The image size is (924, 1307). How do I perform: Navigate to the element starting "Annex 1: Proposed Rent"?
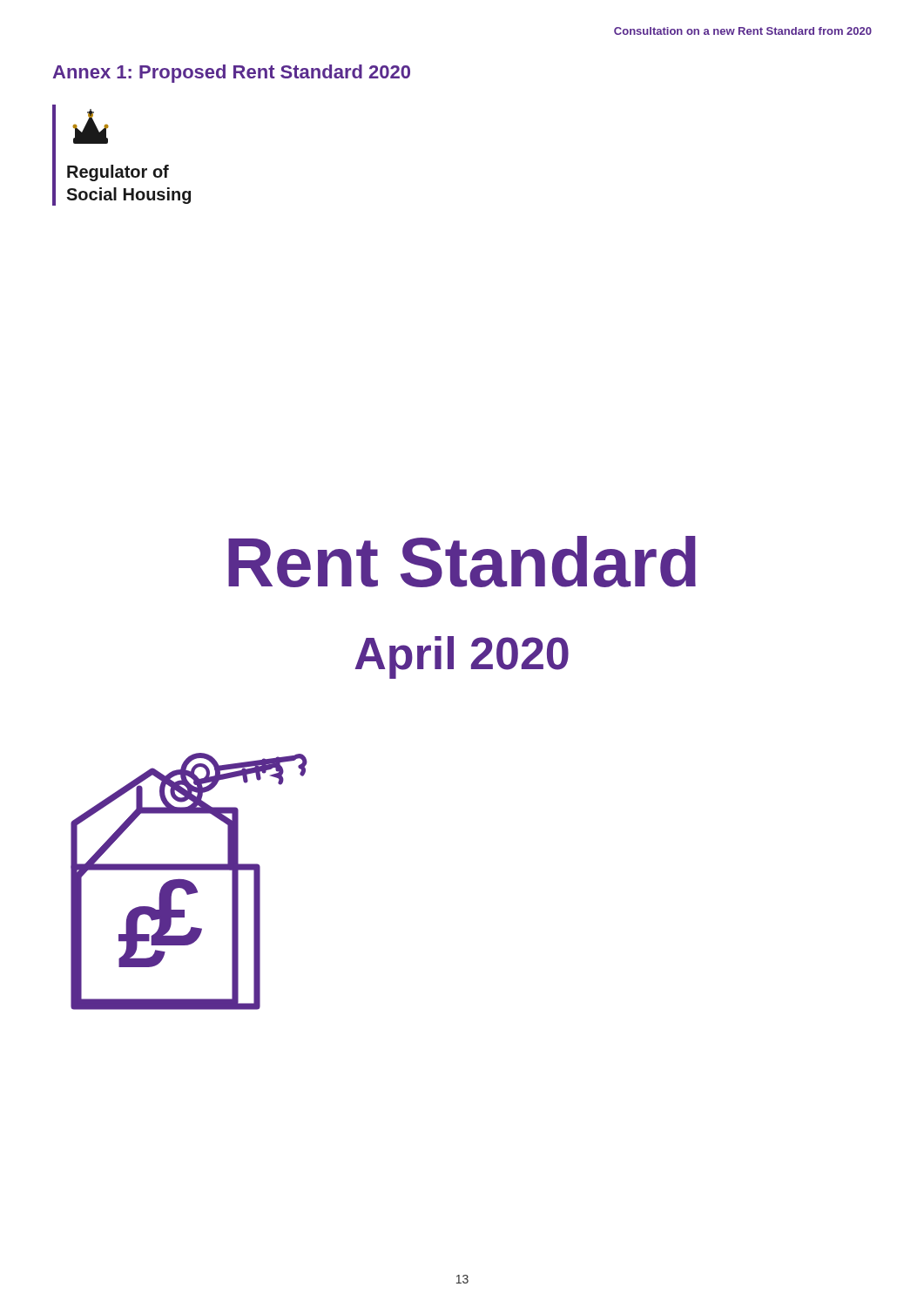click(232, 72)
